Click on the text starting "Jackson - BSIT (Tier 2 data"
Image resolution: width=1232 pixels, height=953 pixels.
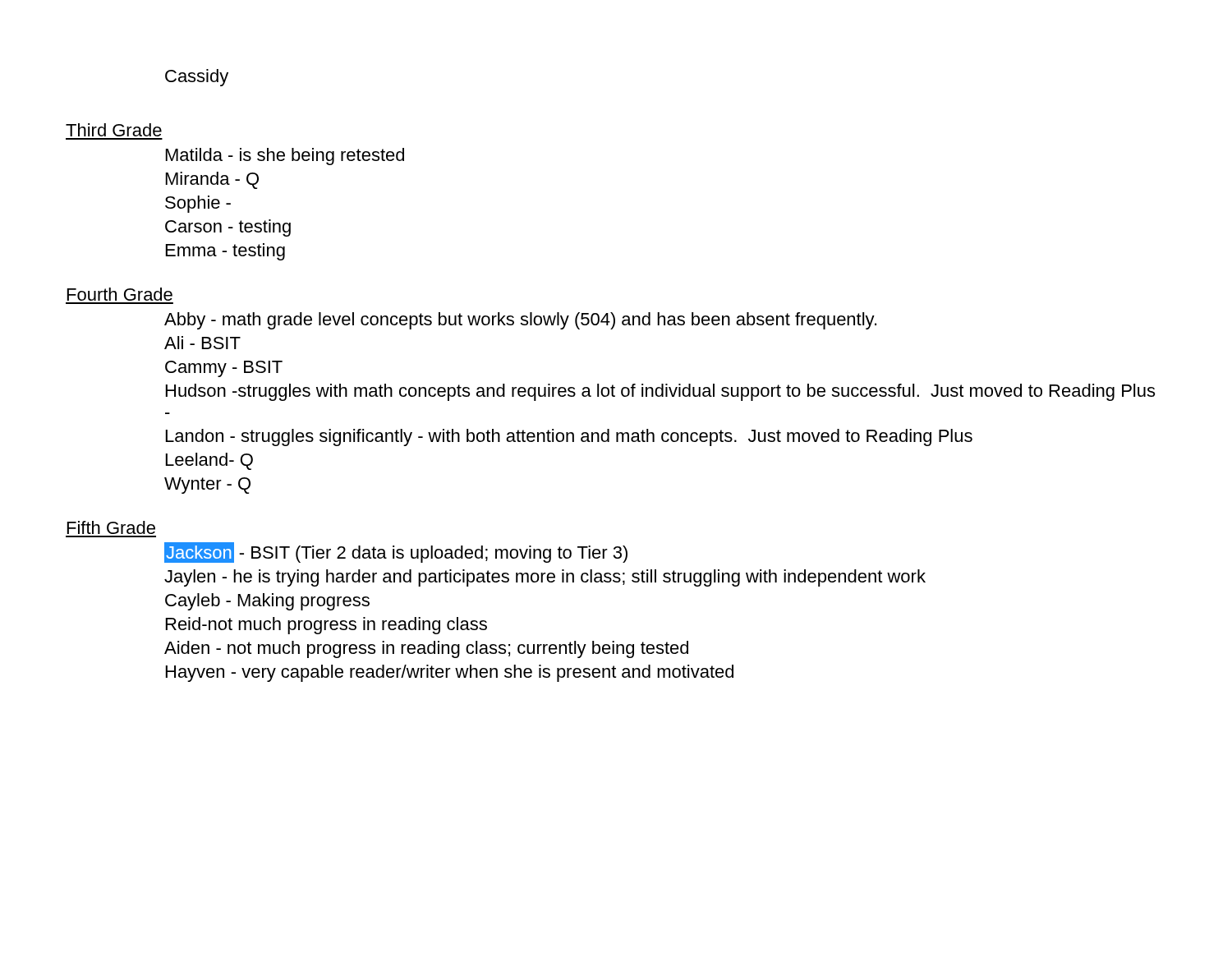pyautogui.click(x=396, y=553)
